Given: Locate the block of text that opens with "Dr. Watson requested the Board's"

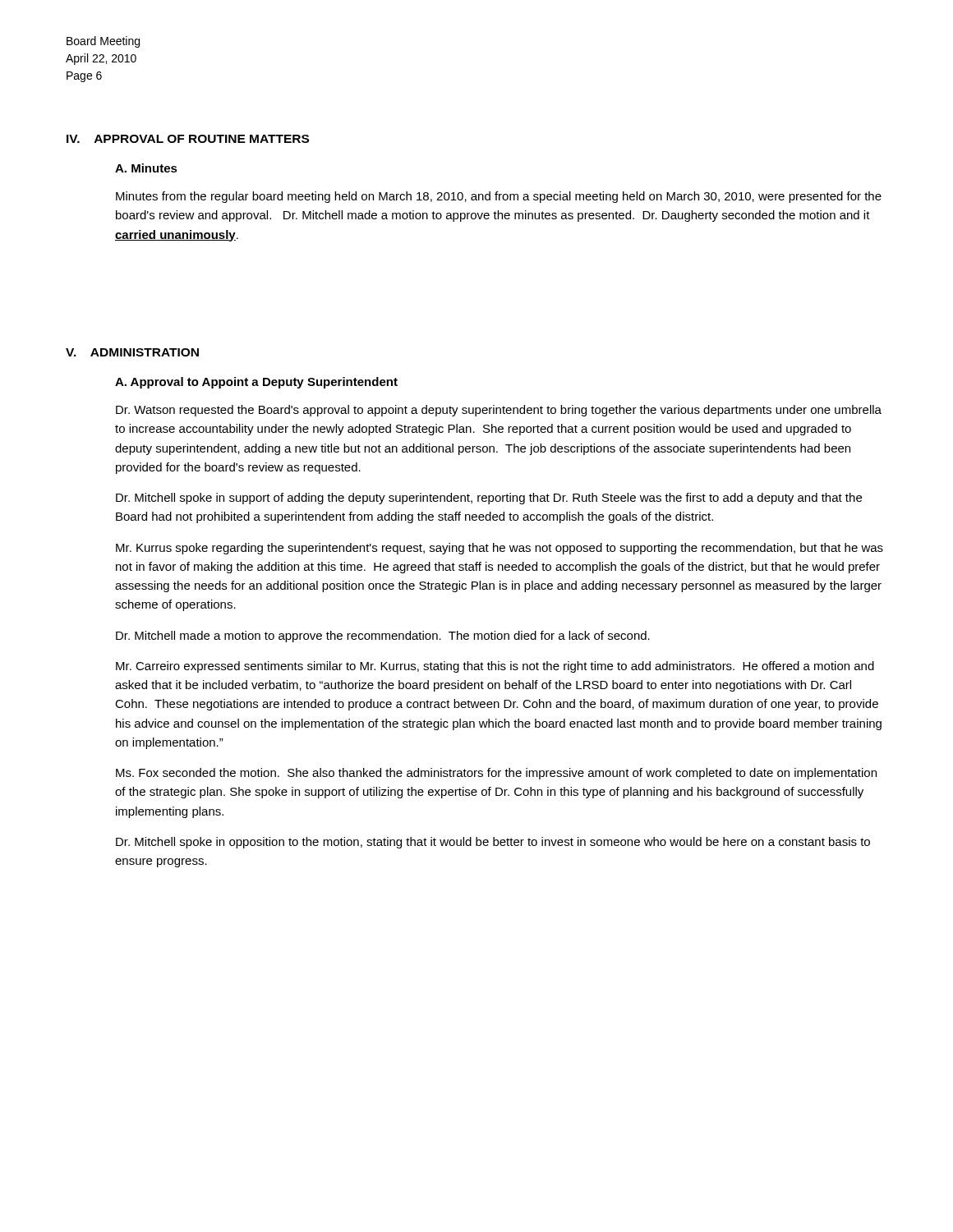Looking at the screenshot, I should 498,438.
